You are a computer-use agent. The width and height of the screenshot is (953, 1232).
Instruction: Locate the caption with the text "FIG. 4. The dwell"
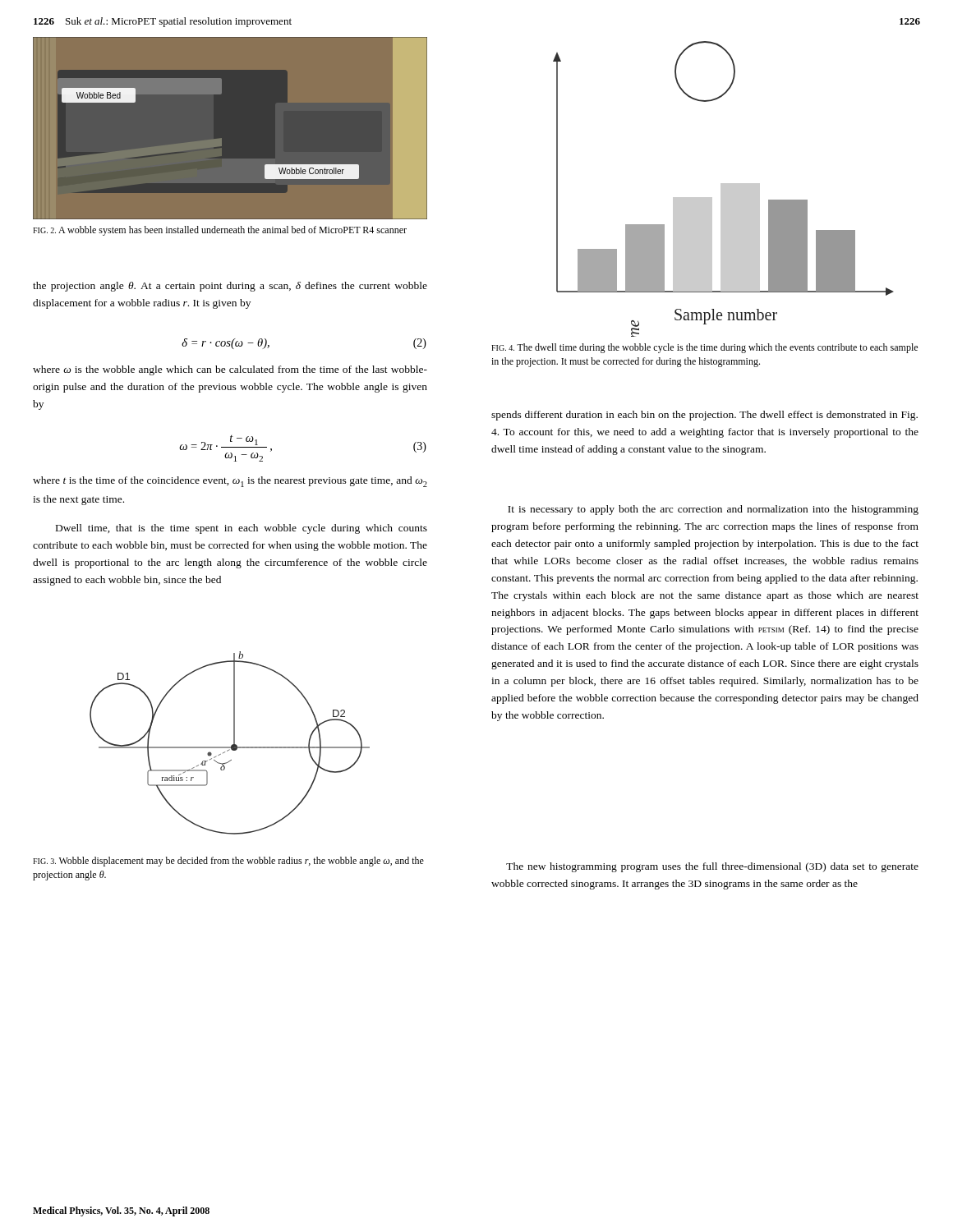pyautogui.click(x=705, y=355)
